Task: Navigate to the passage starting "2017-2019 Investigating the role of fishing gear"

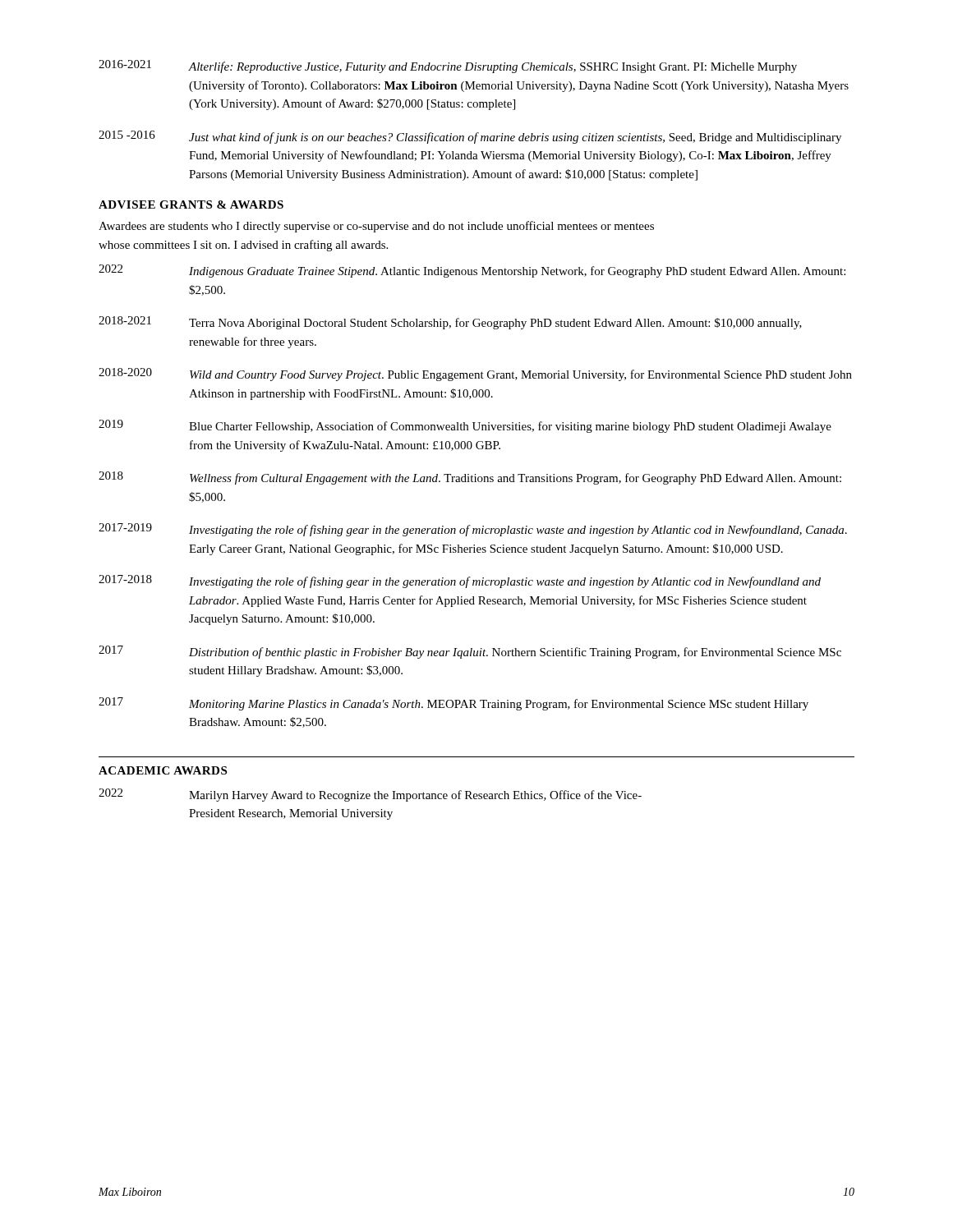Action: click(x=476, y=539)
